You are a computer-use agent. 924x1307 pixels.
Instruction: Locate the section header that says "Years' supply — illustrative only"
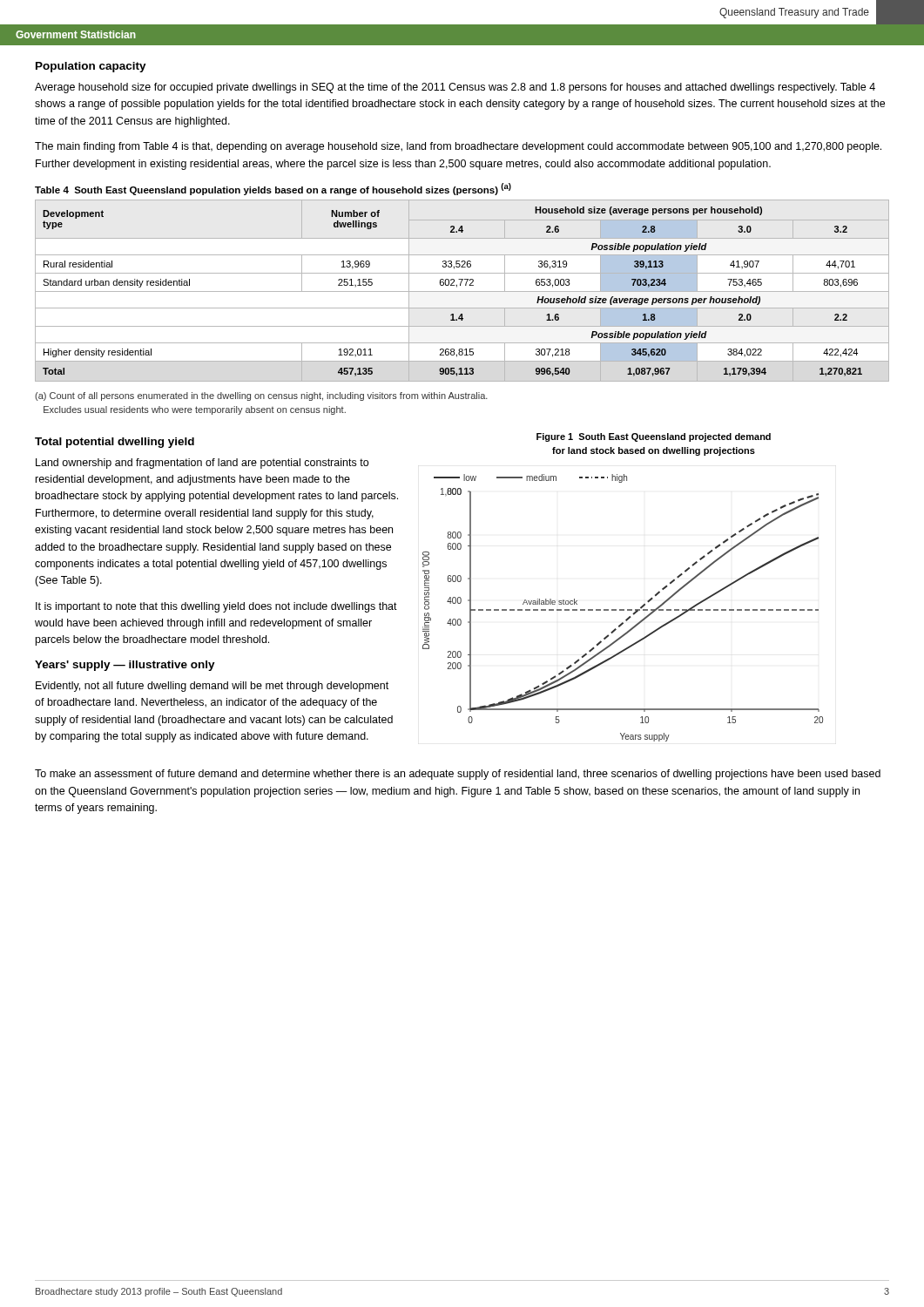tap(125, 664)
